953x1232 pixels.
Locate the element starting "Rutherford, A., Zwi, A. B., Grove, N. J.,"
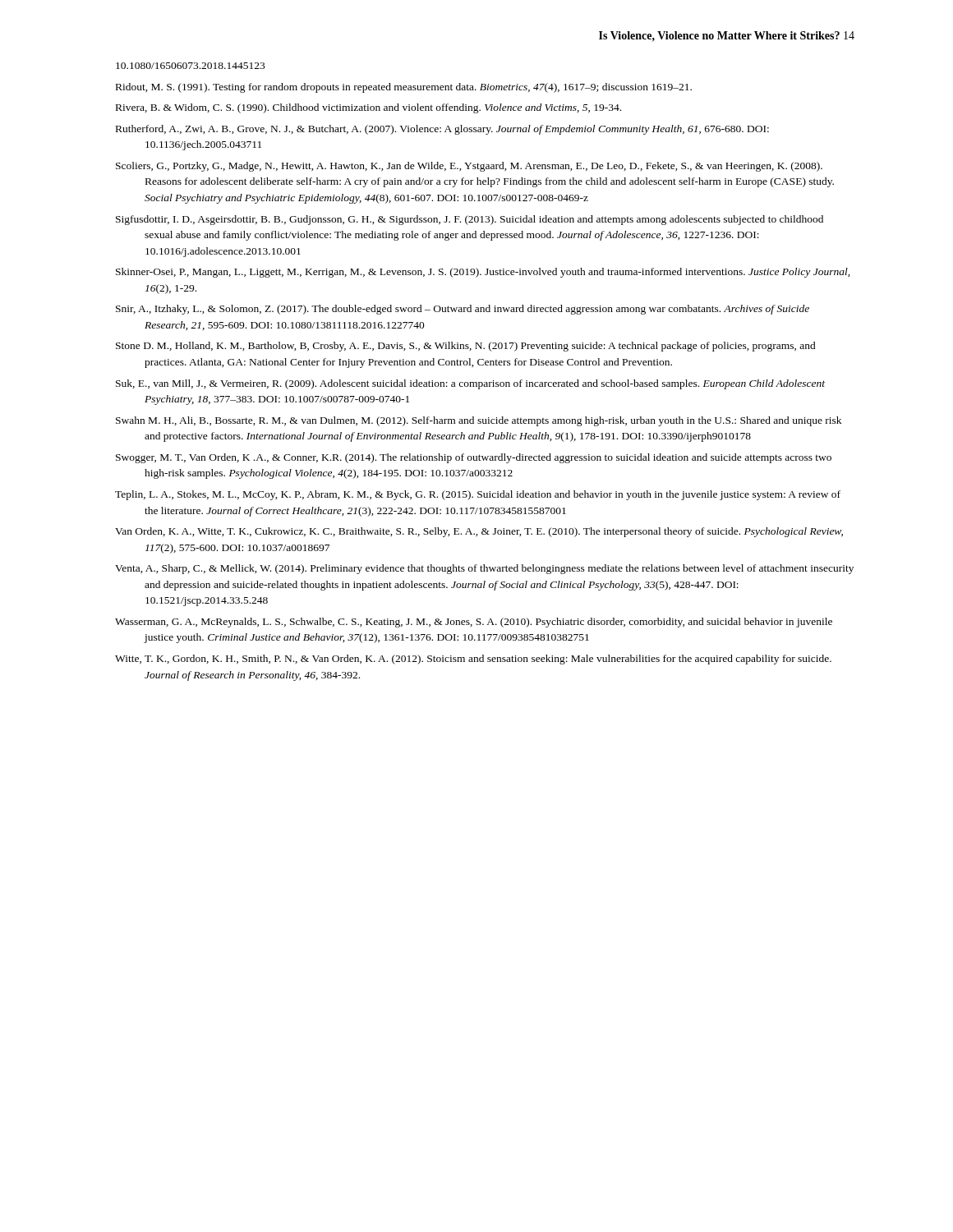[442, 136]
